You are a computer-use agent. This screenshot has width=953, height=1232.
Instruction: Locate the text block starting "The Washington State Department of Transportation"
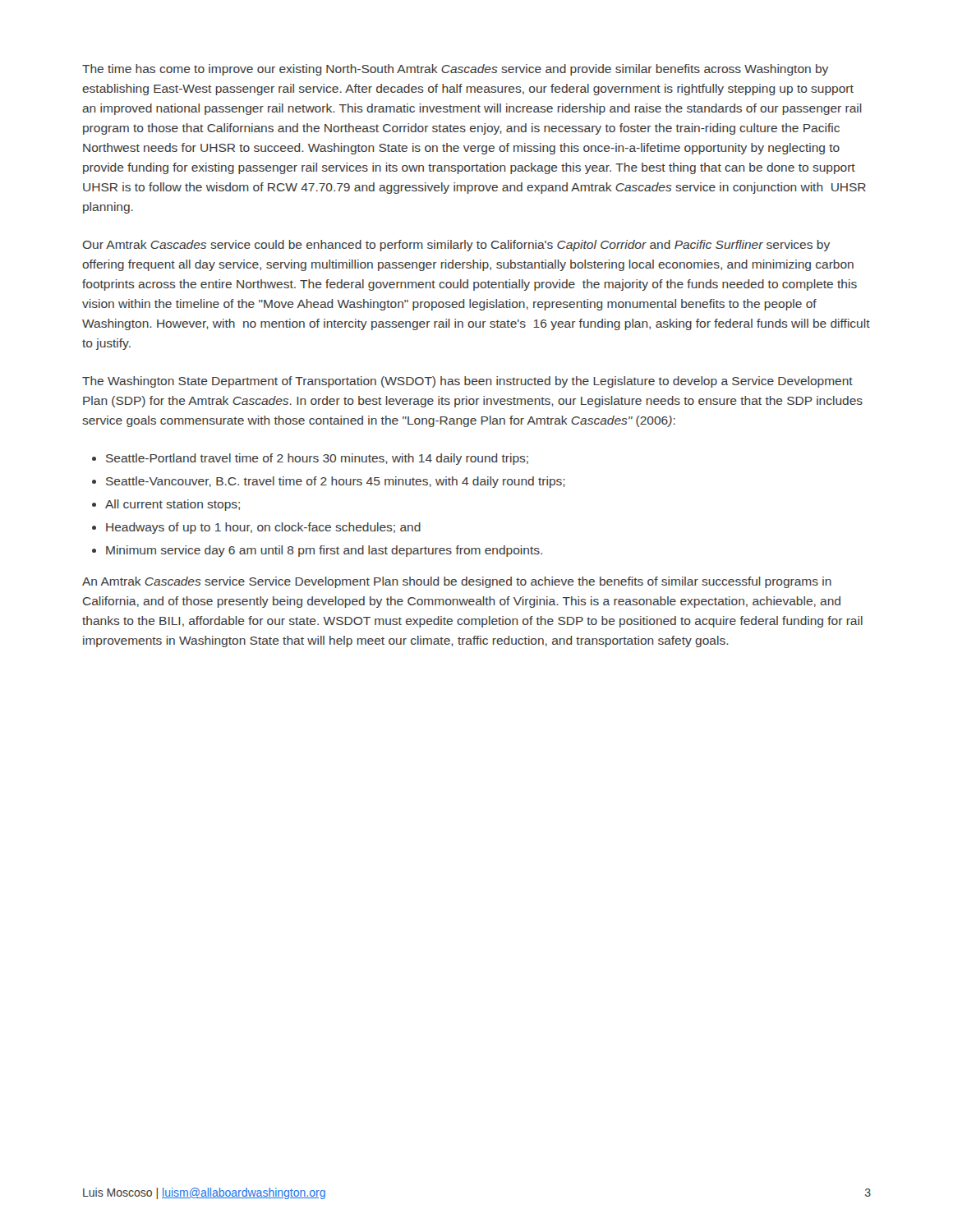coord(476,401)
